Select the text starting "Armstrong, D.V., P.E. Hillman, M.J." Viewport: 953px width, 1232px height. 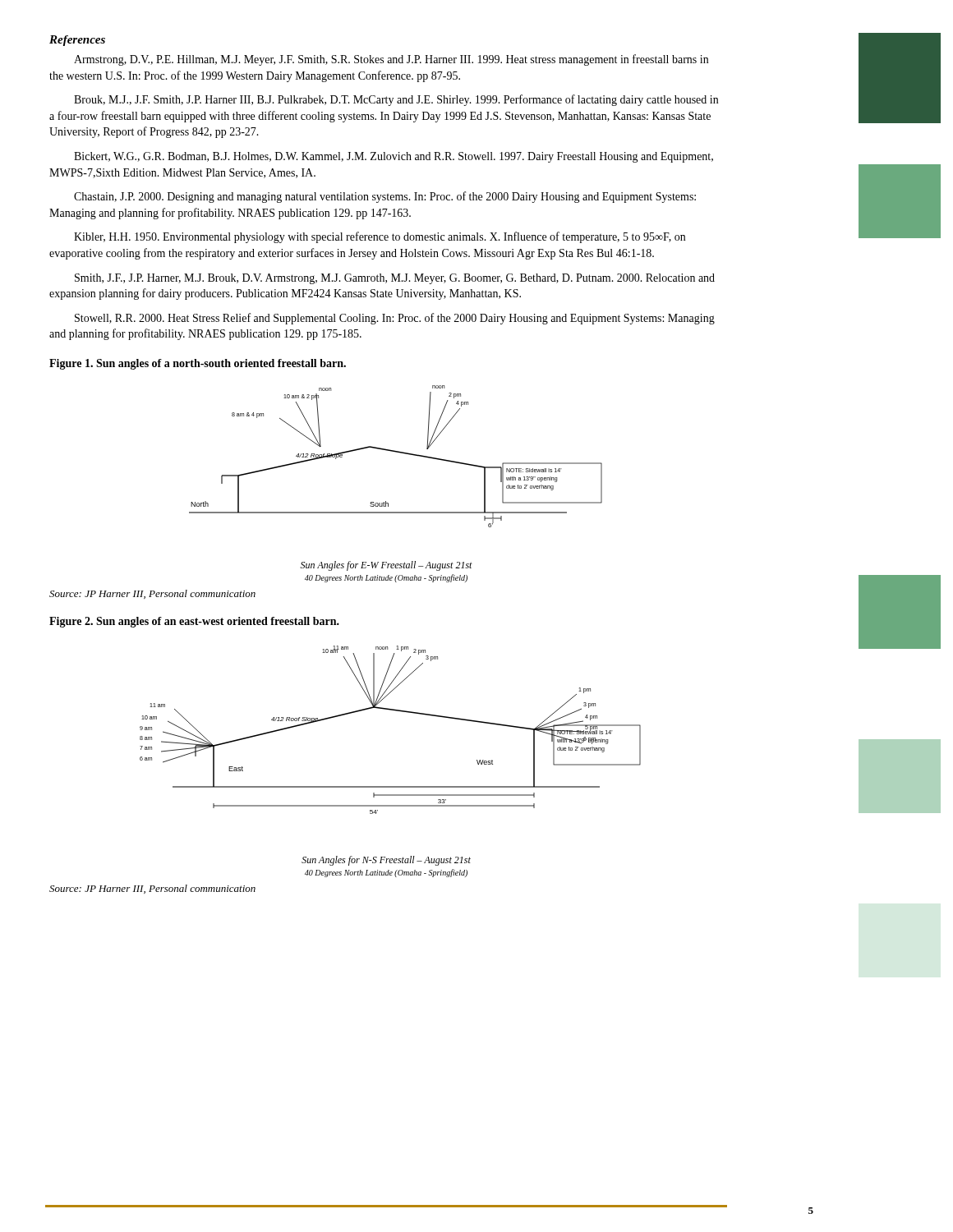click(x=379, y=68)
